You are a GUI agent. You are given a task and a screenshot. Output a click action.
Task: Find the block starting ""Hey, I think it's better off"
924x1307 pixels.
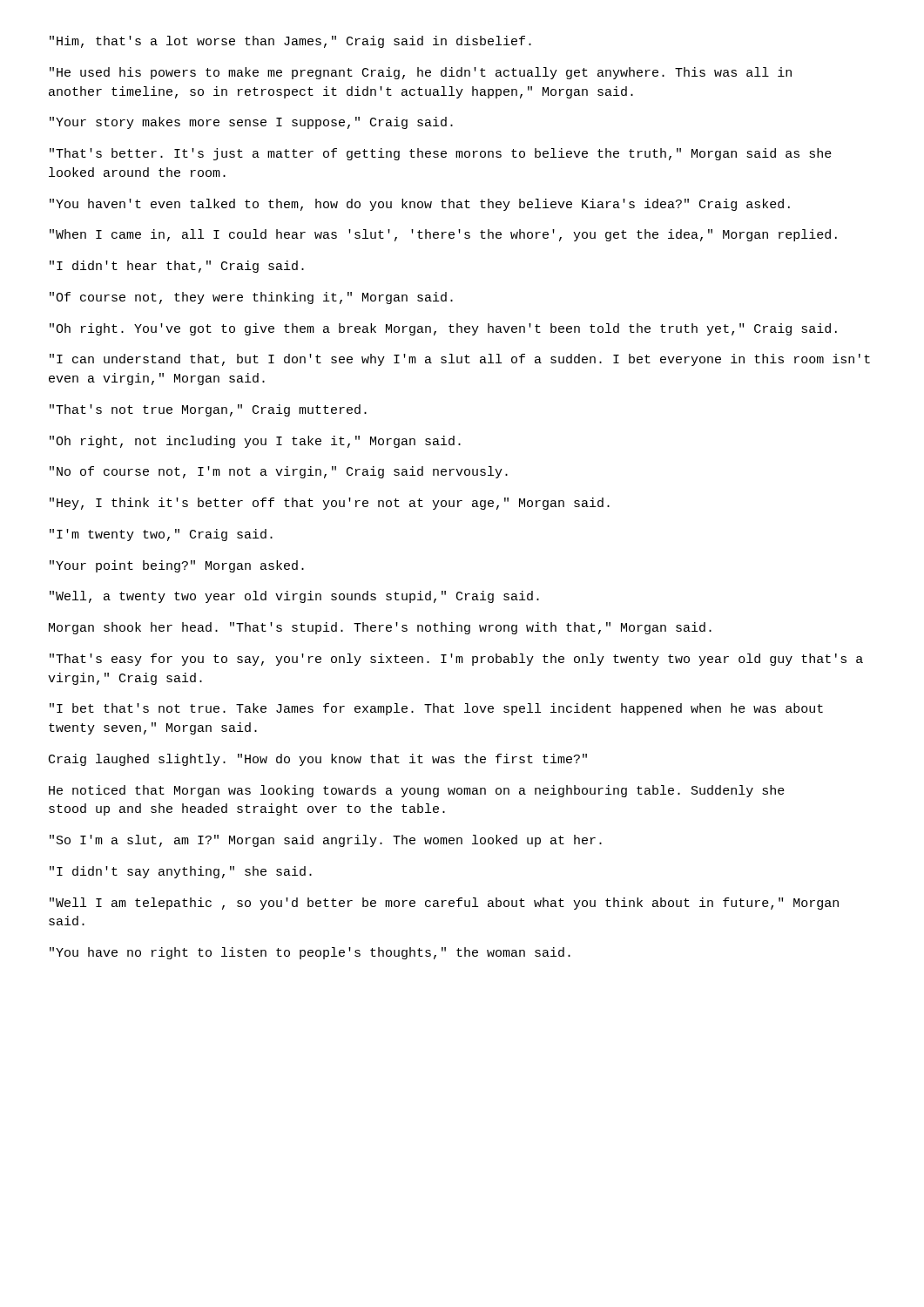pos(330,504)
